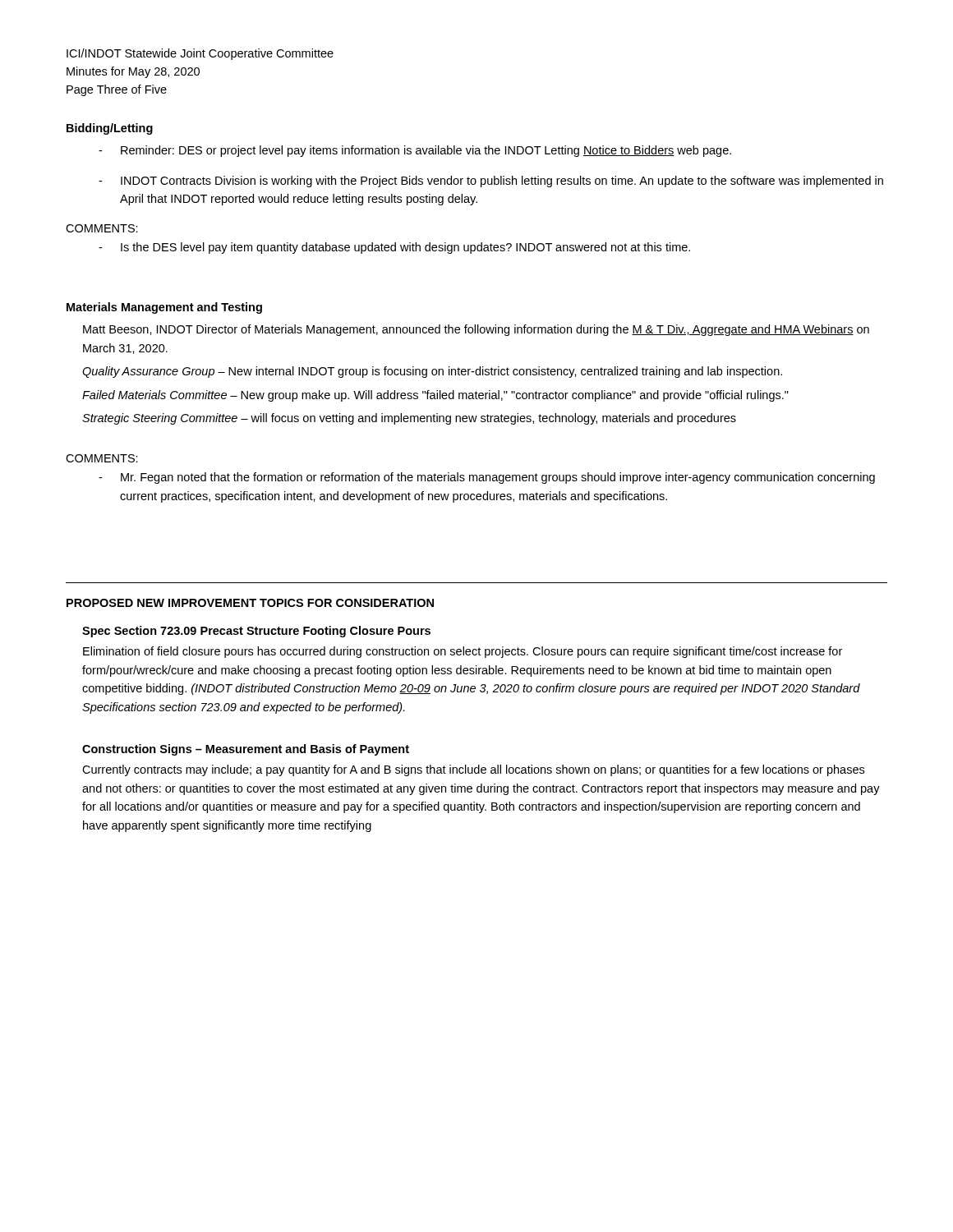This screenshot has height=1232, width=953.
Task: Find the text block starting "- Reminder: DES or project level"
Action: 493,151
